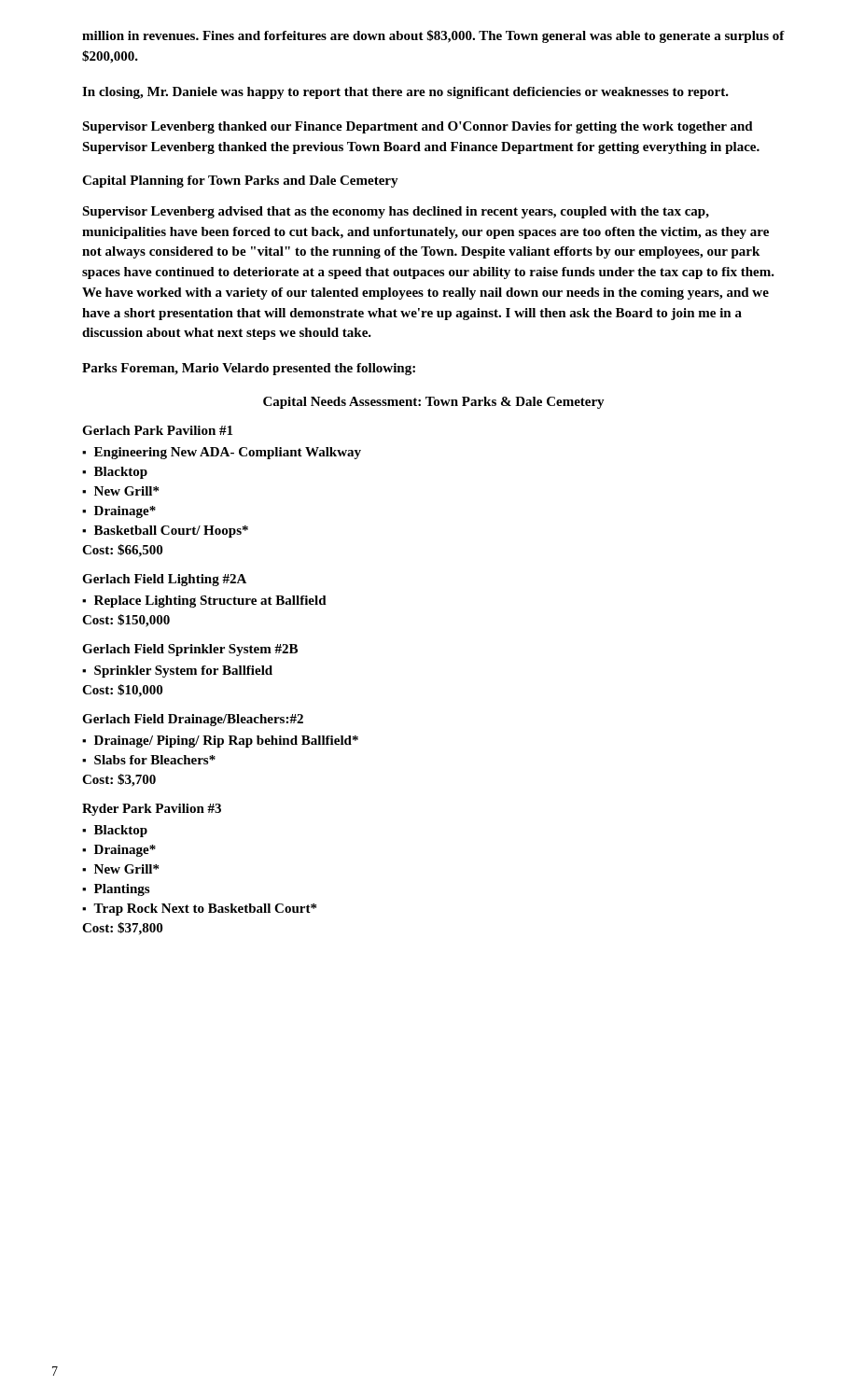Locate the text block that reads "Parks Foreman, Mario"

click(249, 369)
